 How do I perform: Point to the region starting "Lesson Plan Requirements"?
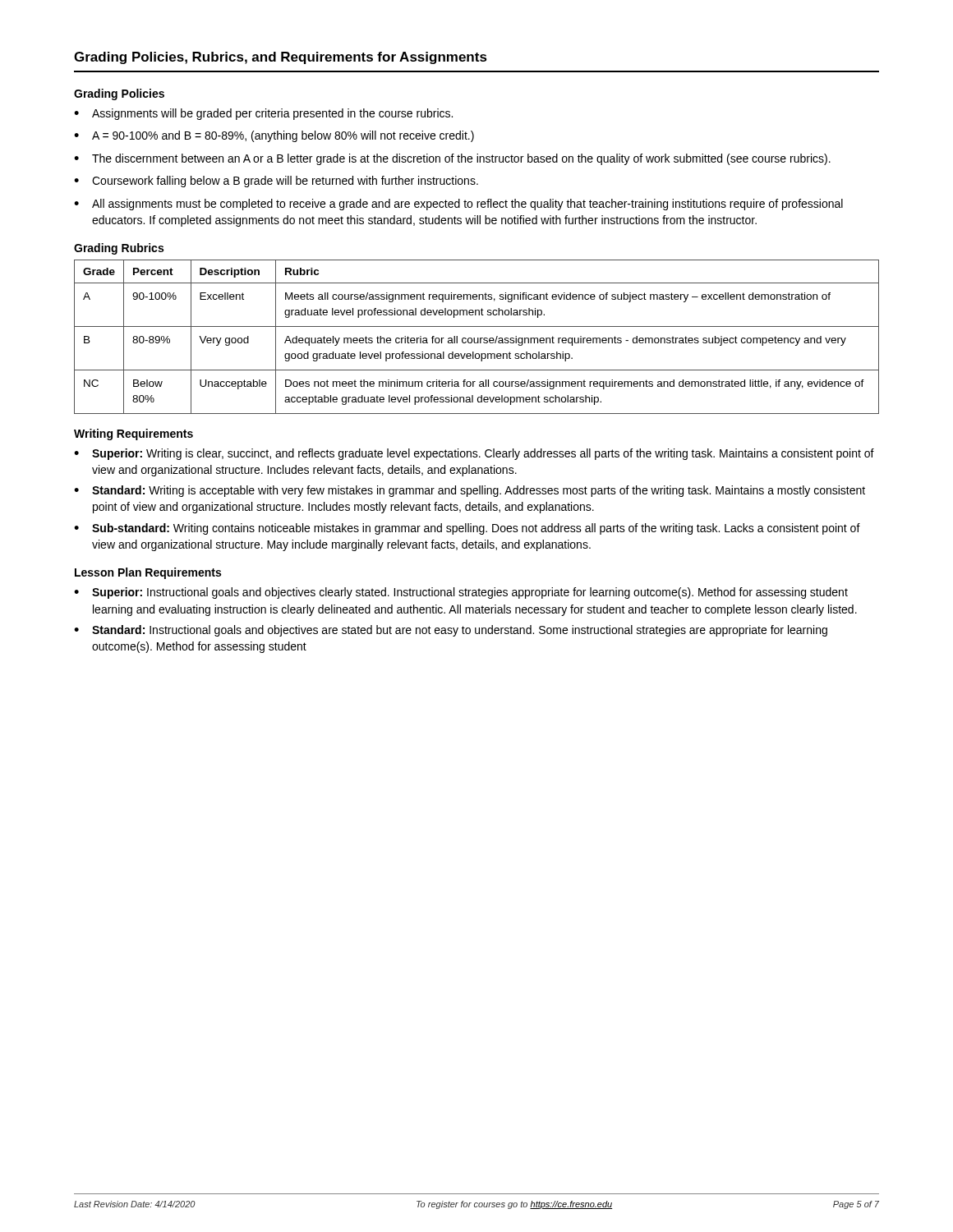(x=148, y=573)
